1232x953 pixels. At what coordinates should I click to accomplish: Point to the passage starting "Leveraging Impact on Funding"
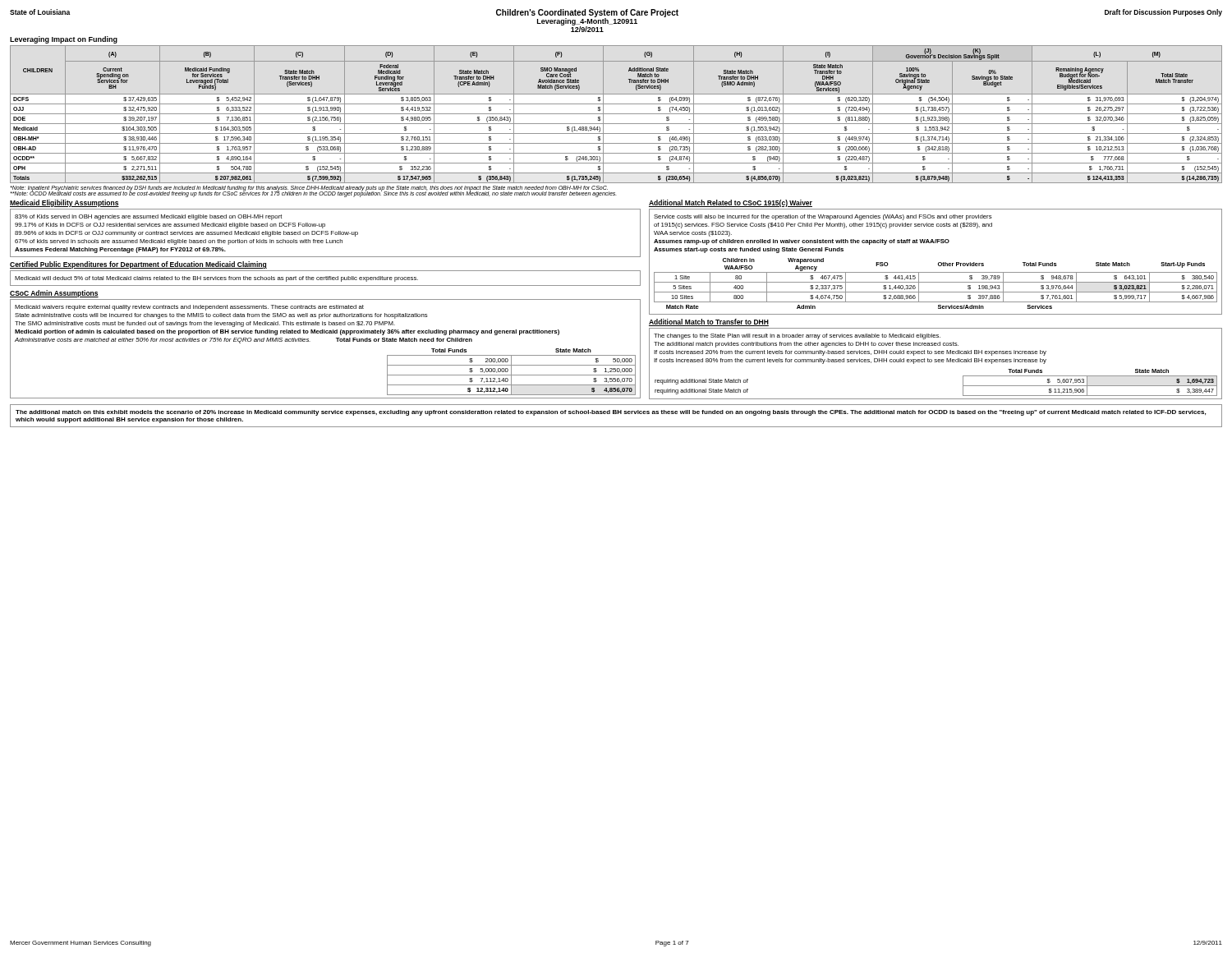[x=64, y=39]
